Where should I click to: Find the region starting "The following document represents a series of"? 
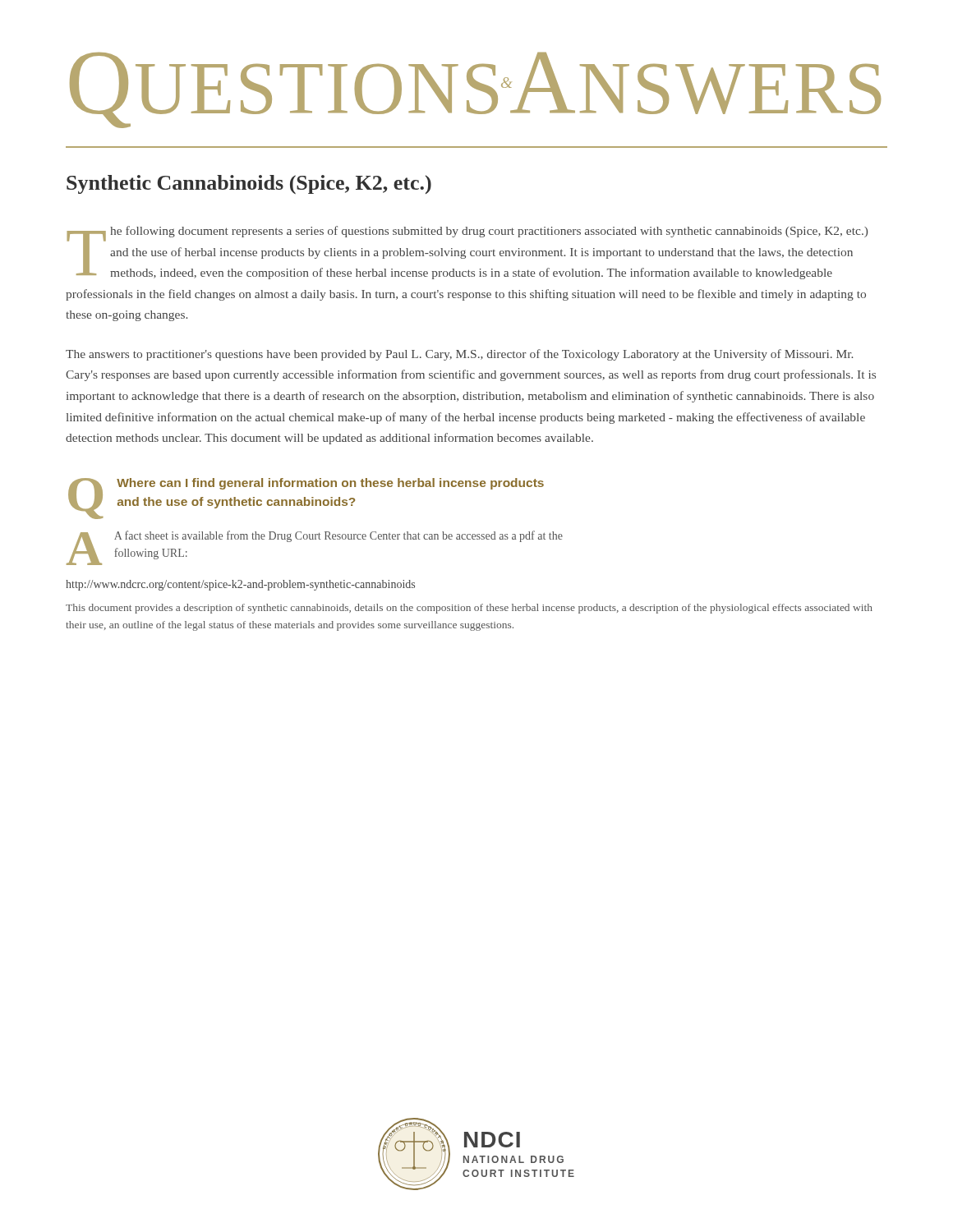click(467, 271)
